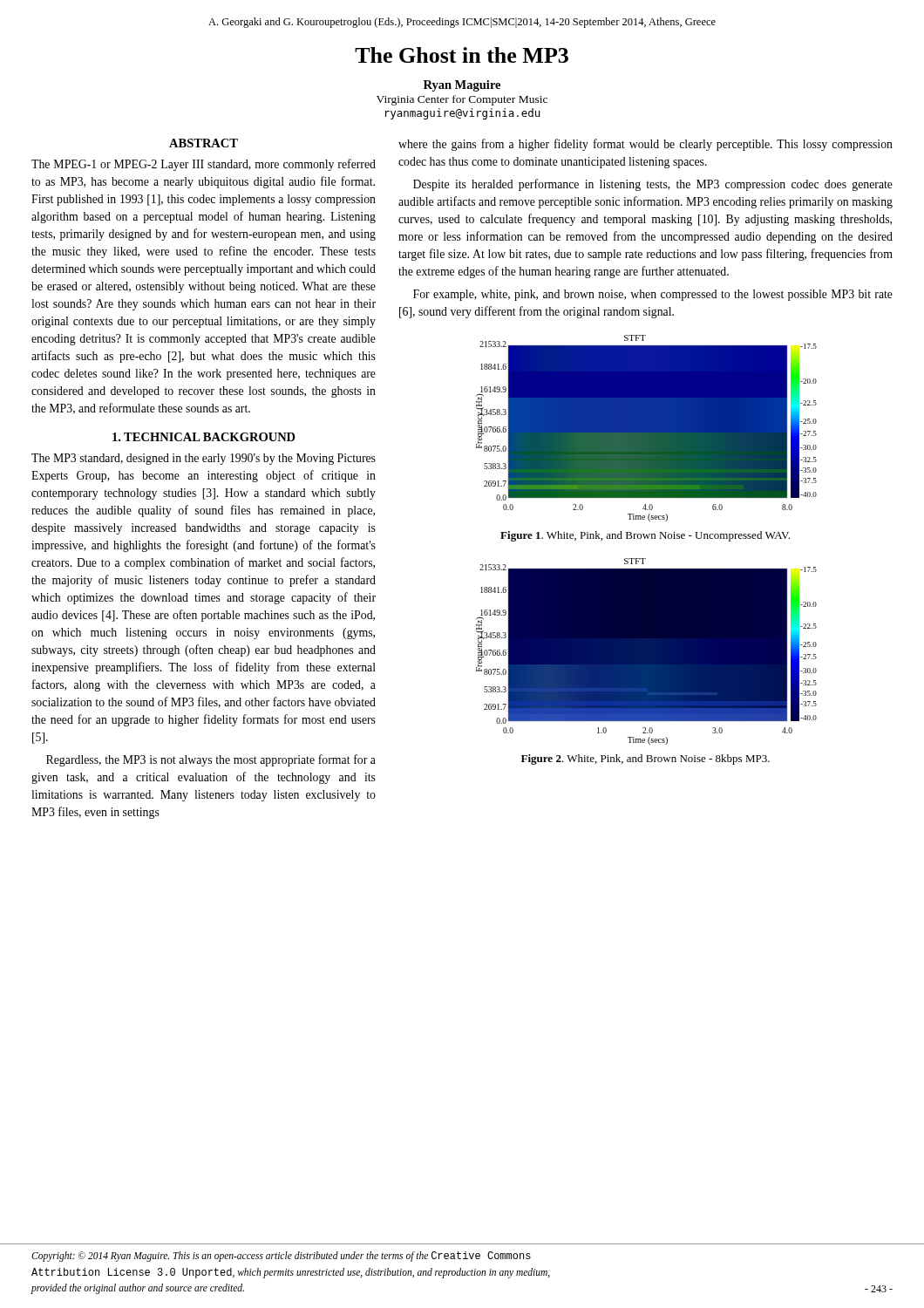This screenshot has width=924, height=1308.
Task: Click on the text block that reads "where the gains from"
Action: (645, 228)
